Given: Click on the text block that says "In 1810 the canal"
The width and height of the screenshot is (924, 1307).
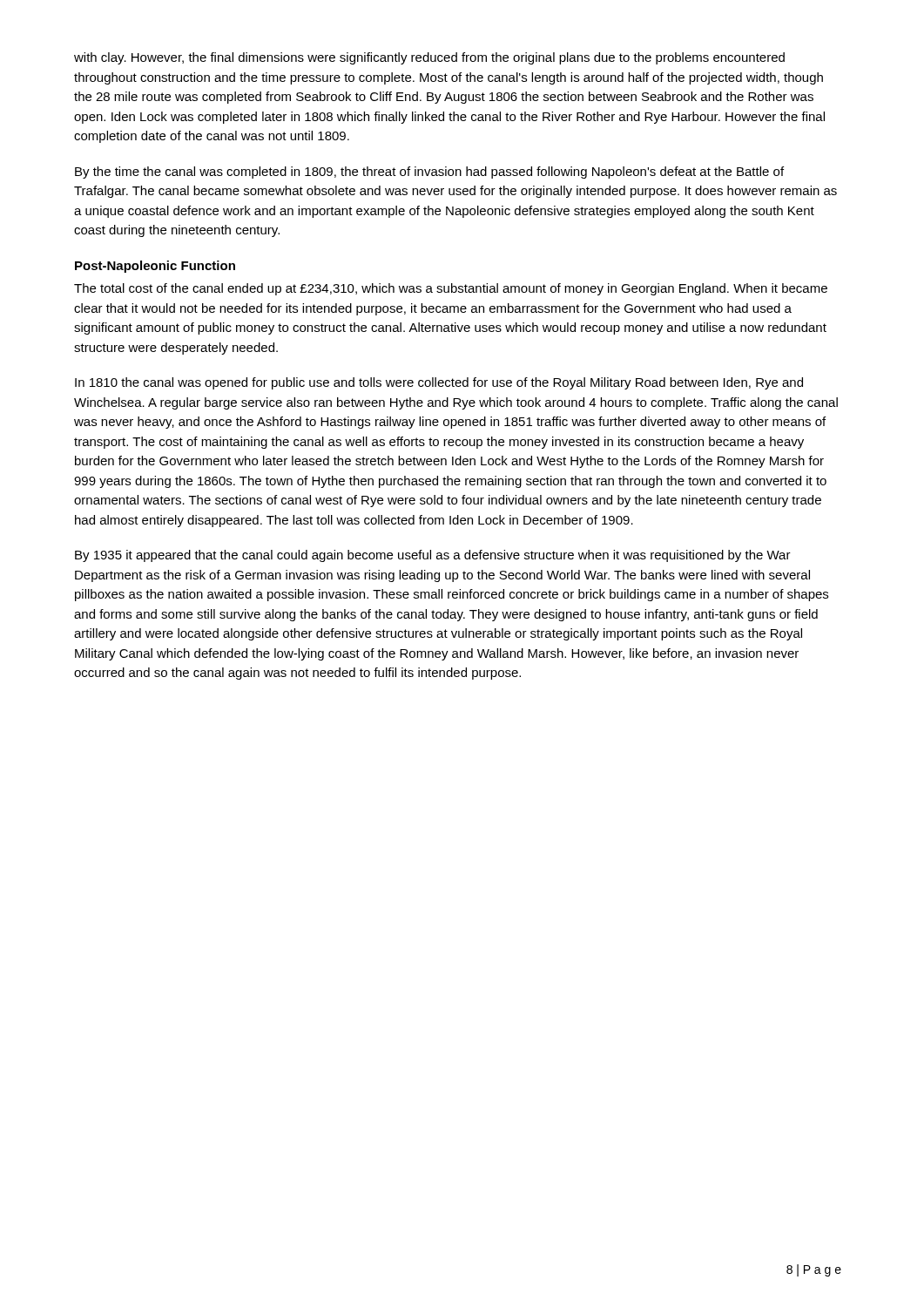Looking at the screenshot, I should point(458,451).
